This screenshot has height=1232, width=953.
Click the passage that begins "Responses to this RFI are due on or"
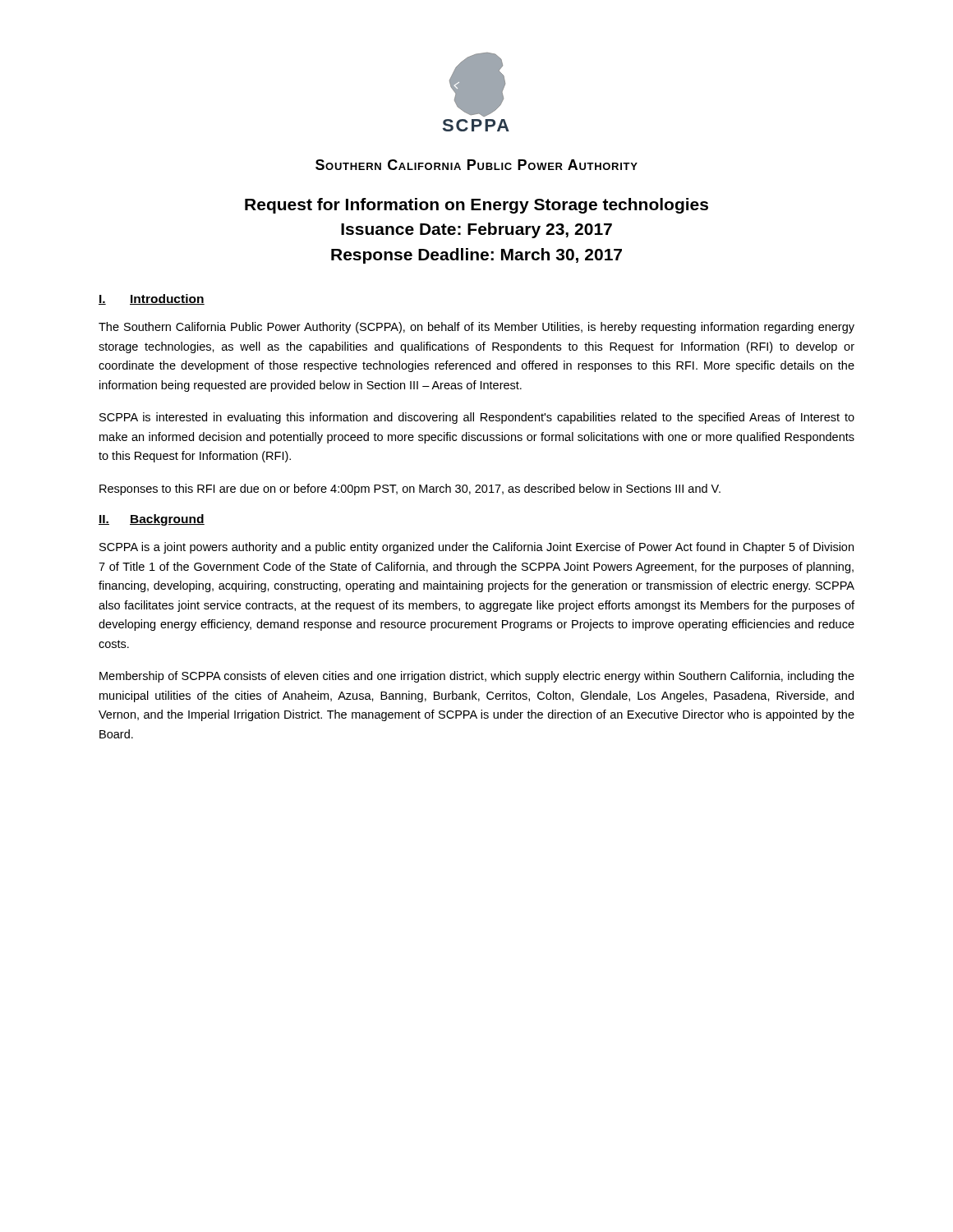click(x=410, y=488)
